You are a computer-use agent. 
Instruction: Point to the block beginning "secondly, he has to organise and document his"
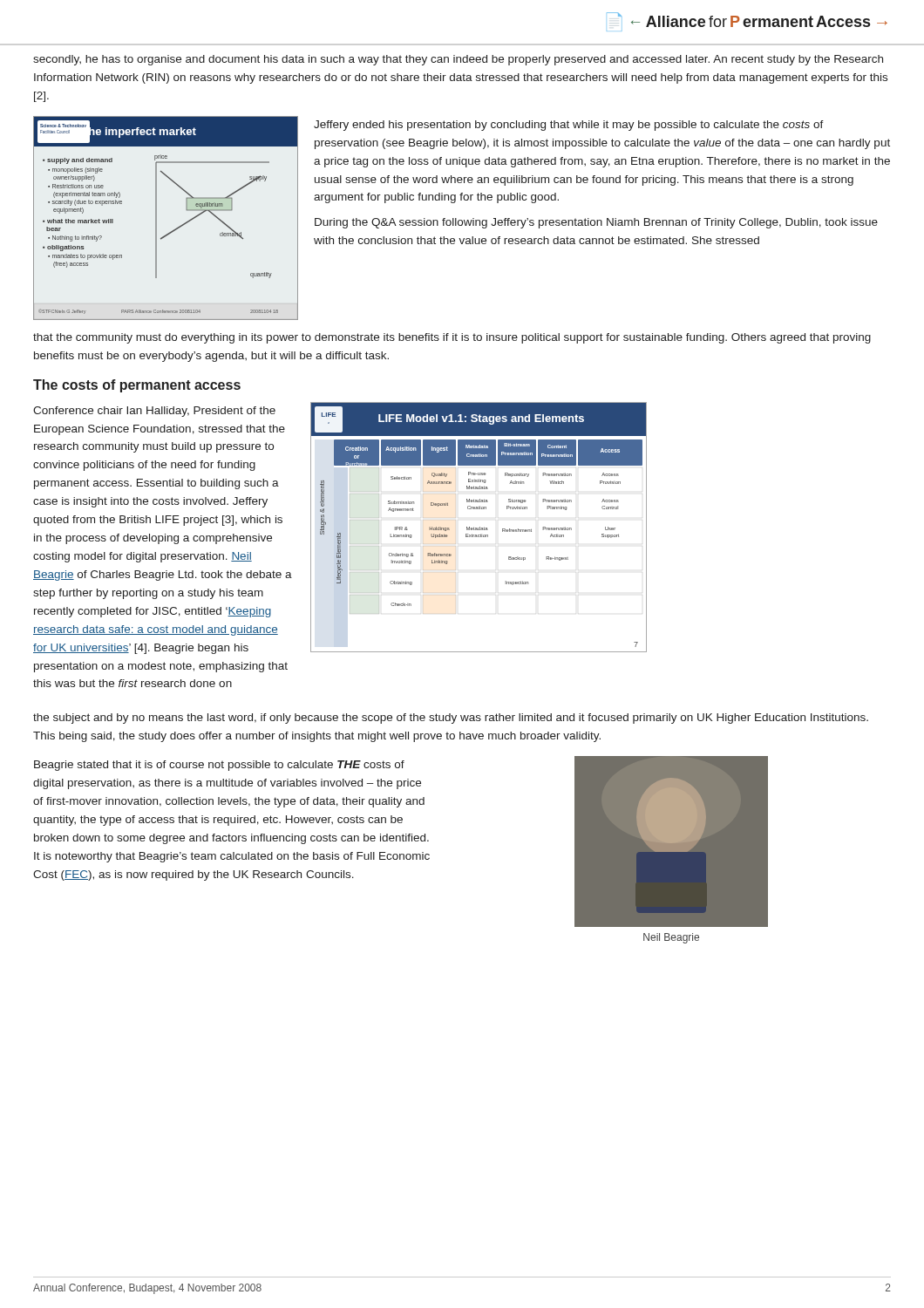pyautogui.click(x=461, y=77)
